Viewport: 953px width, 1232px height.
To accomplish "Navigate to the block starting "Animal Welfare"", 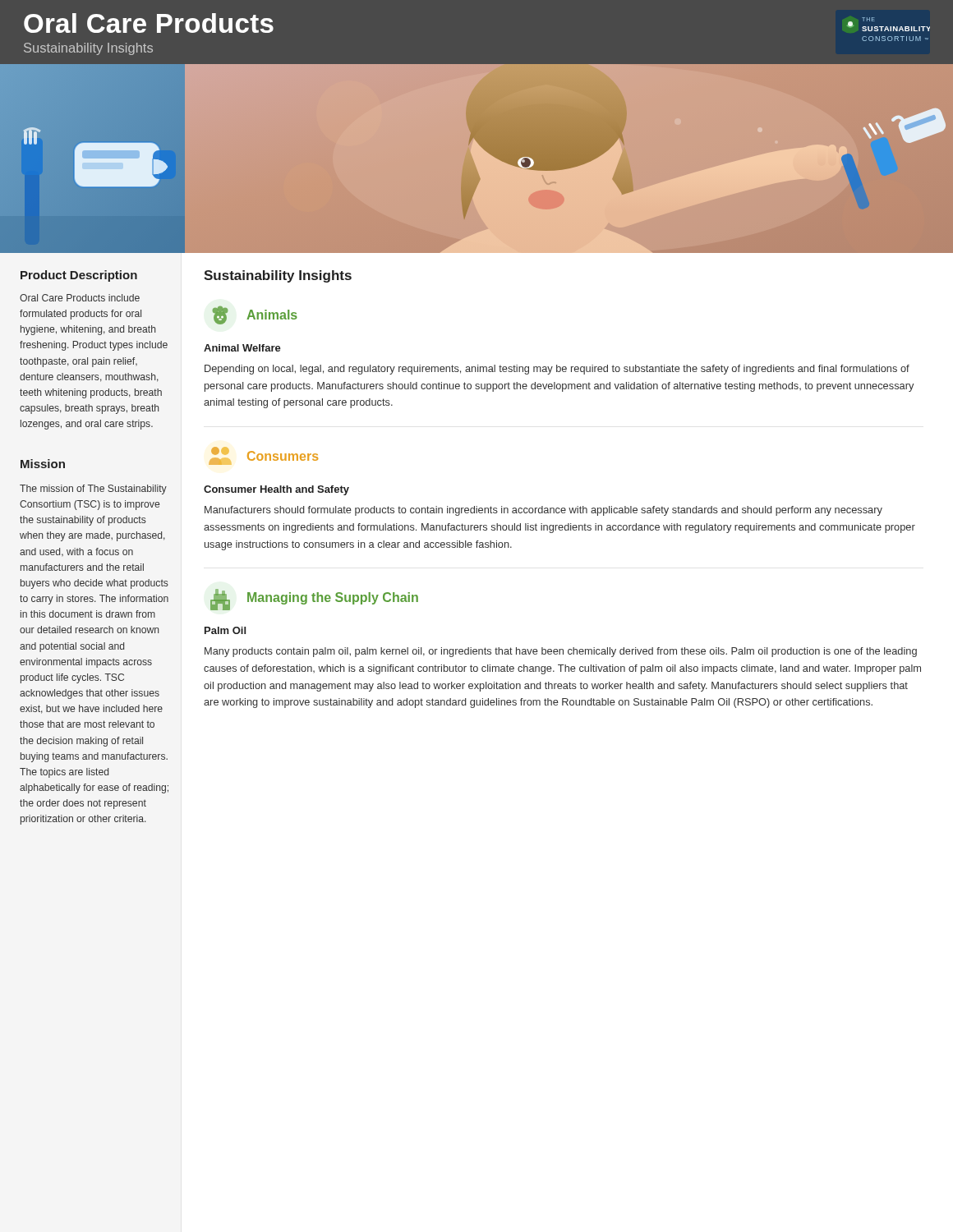I will click(x=242, y=348).
